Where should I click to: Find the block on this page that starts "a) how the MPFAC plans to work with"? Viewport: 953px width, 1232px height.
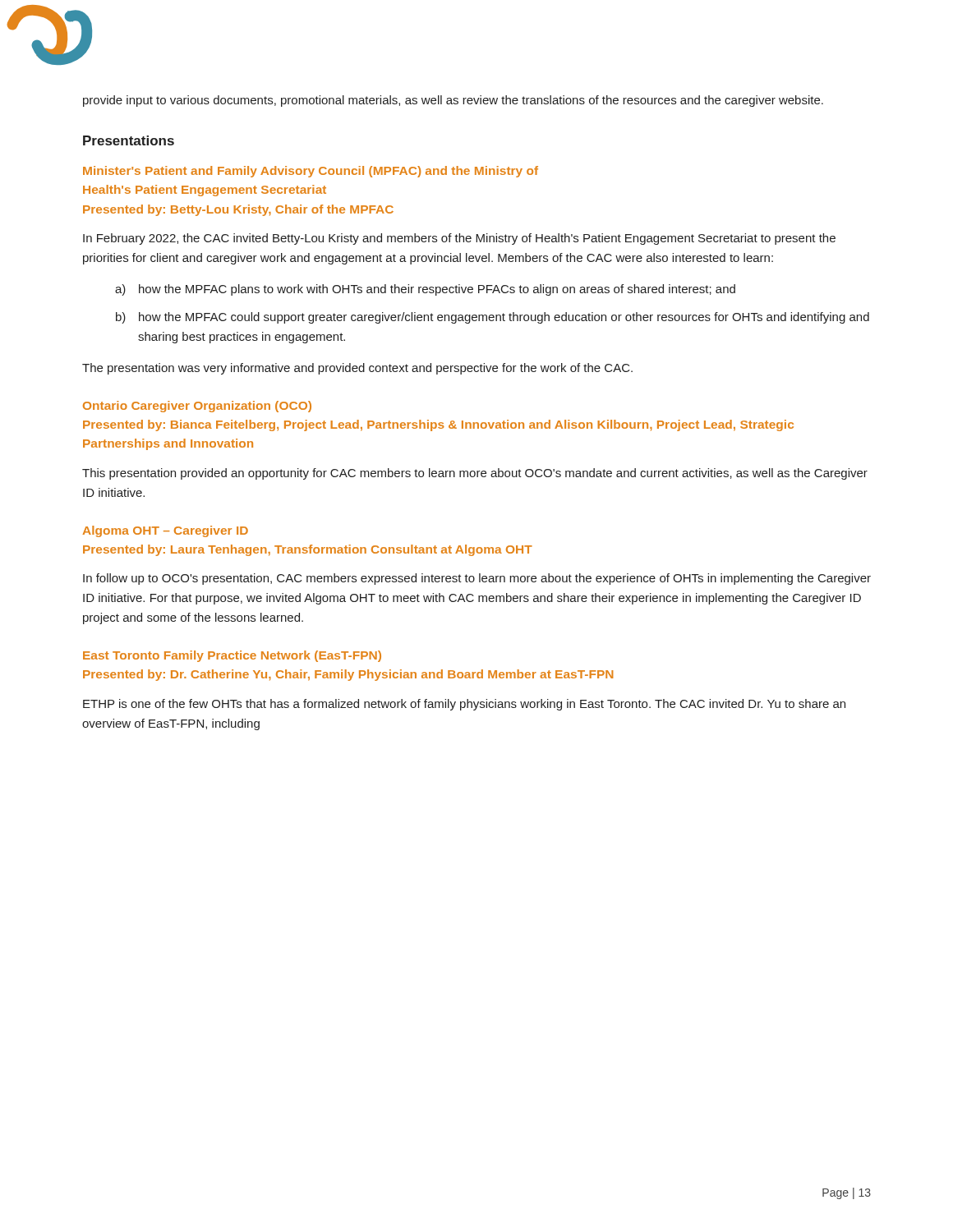(x=493, y=289)
